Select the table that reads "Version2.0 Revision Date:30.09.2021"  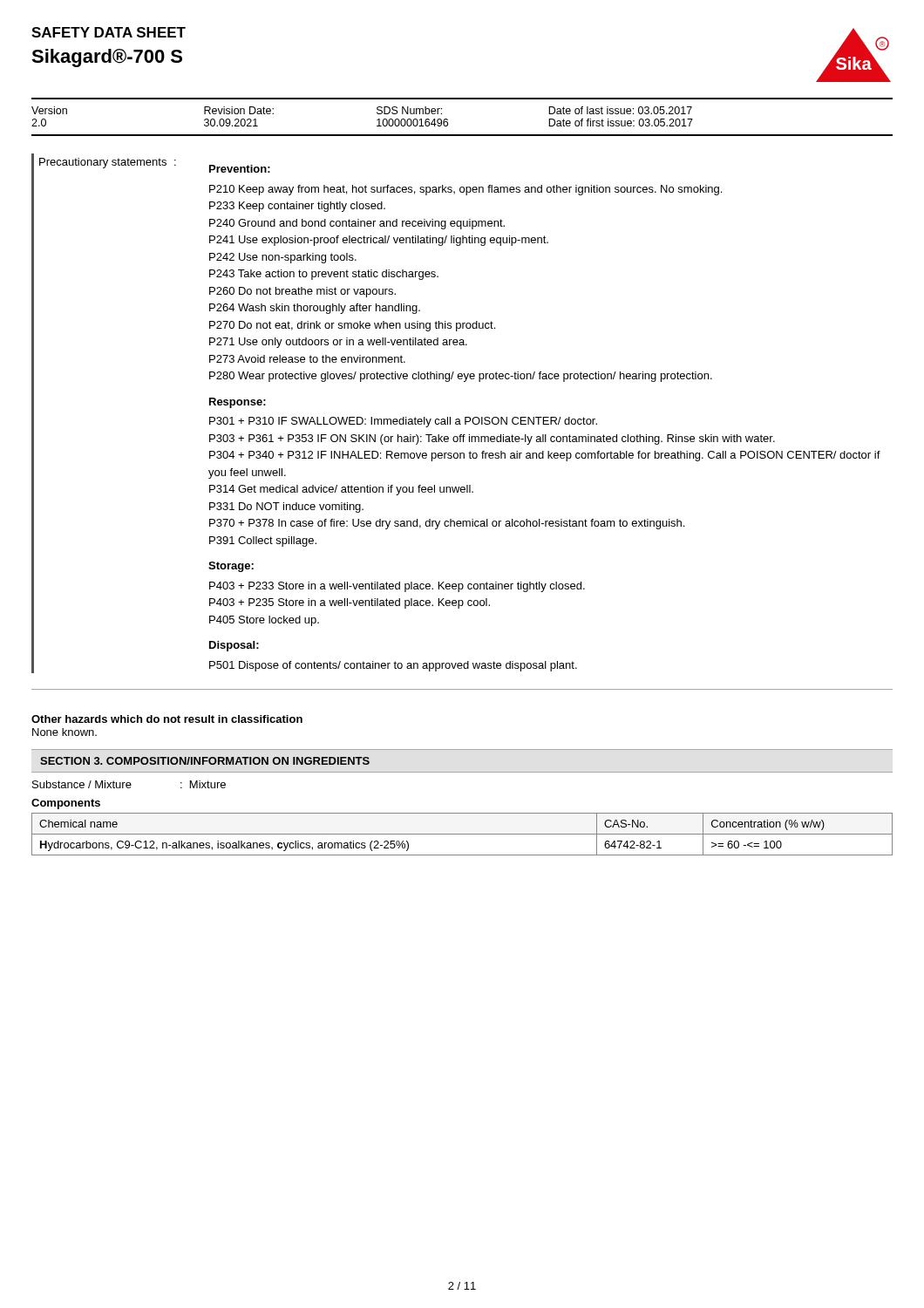462,117
